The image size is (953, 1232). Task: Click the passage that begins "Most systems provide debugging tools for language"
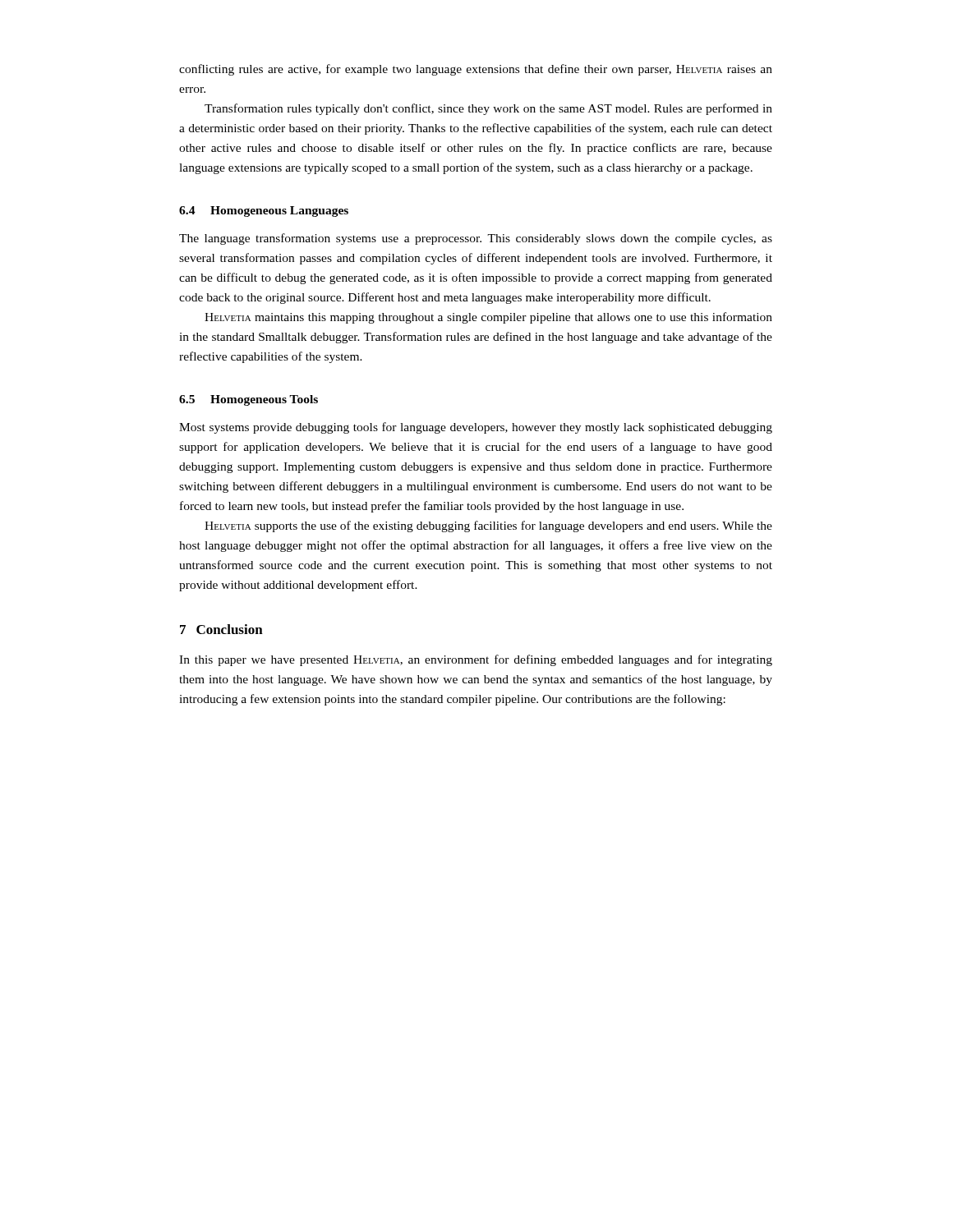point(476,506)
